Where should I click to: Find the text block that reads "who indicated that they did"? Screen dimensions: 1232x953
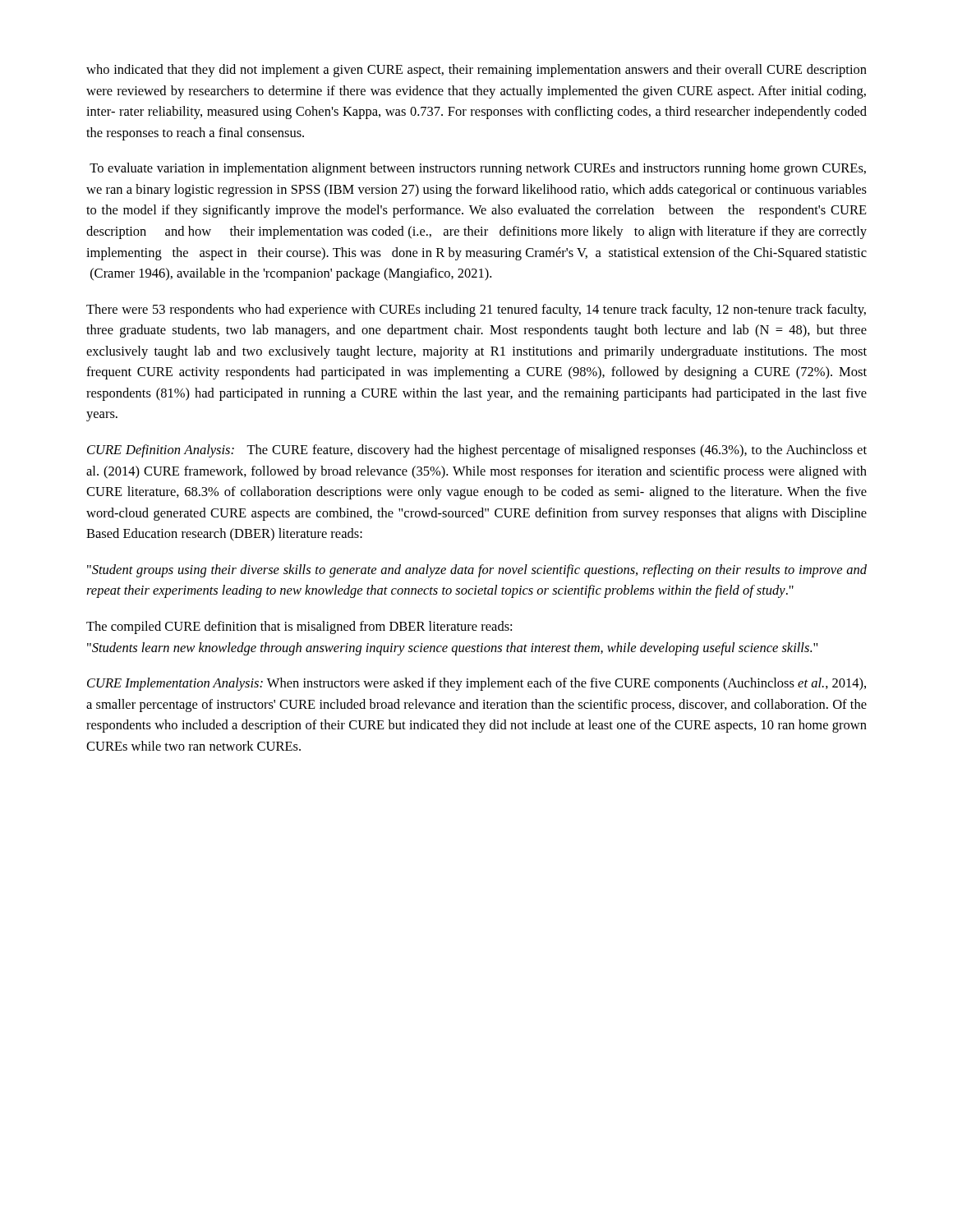coord(476,101)
